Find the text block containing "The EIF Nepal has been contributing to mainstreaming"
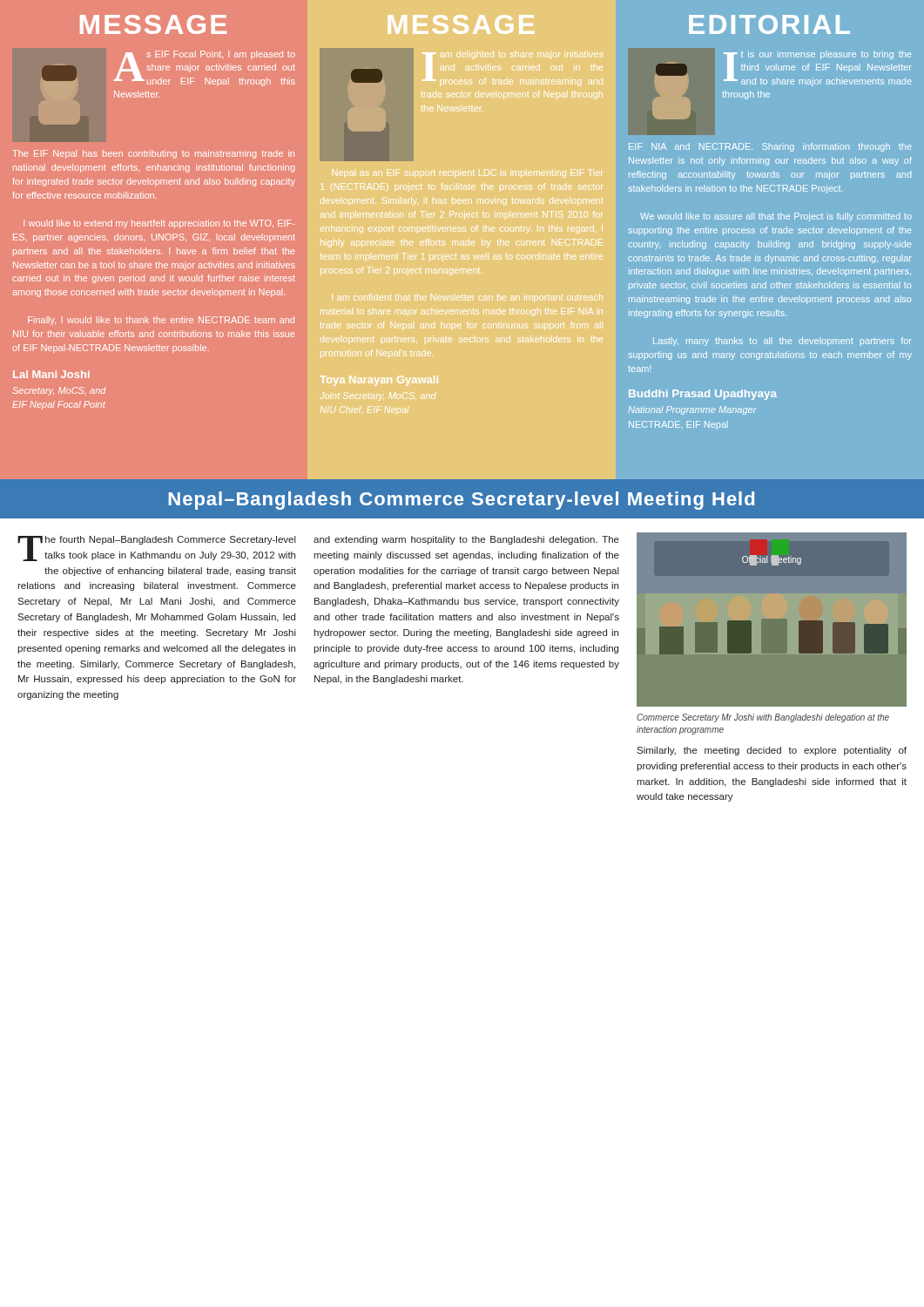Image resolution: width=924 pixels, height=1307 pixels. click(154, 251)
